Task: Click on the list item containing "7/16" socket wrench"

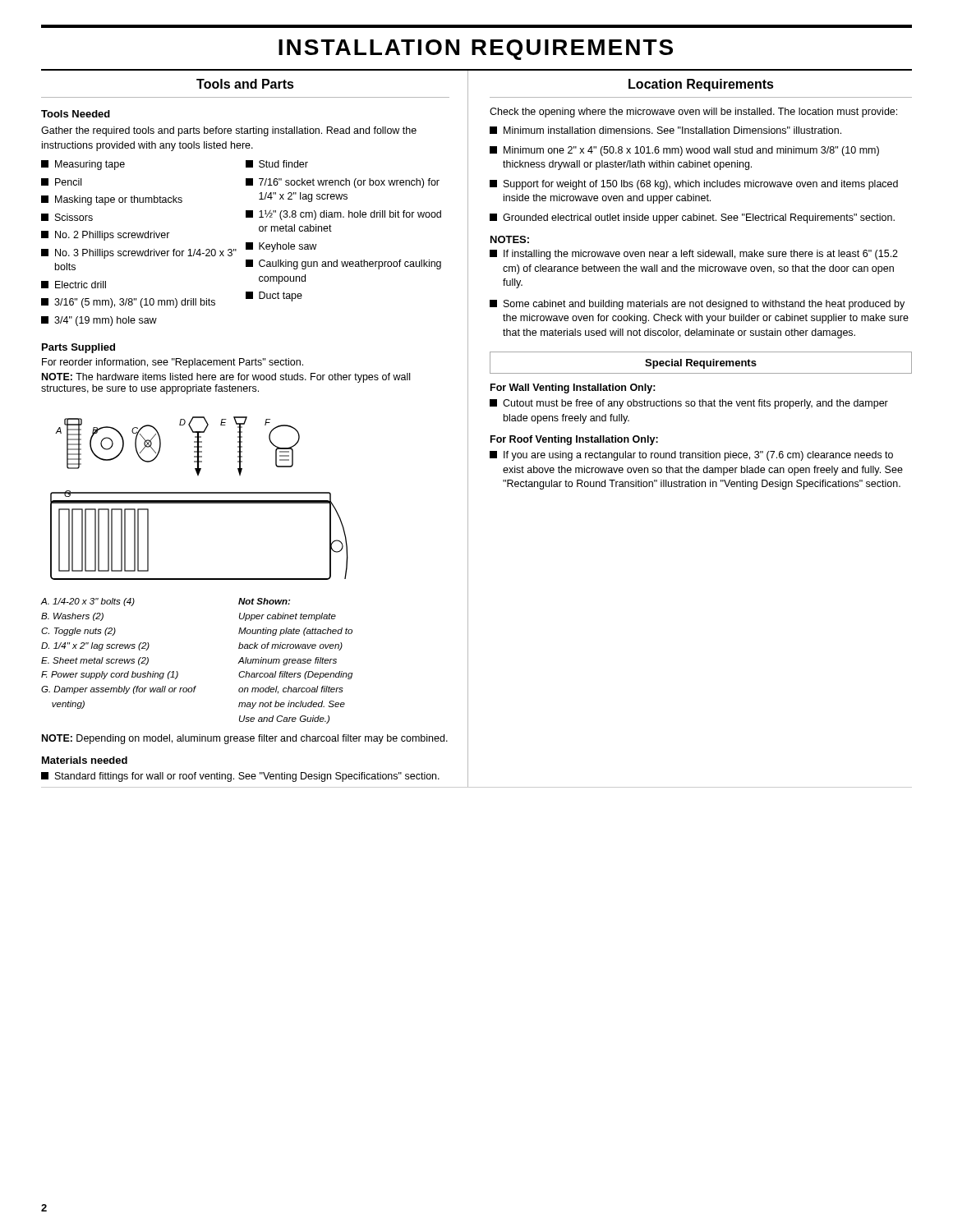Action: point(347,190)
